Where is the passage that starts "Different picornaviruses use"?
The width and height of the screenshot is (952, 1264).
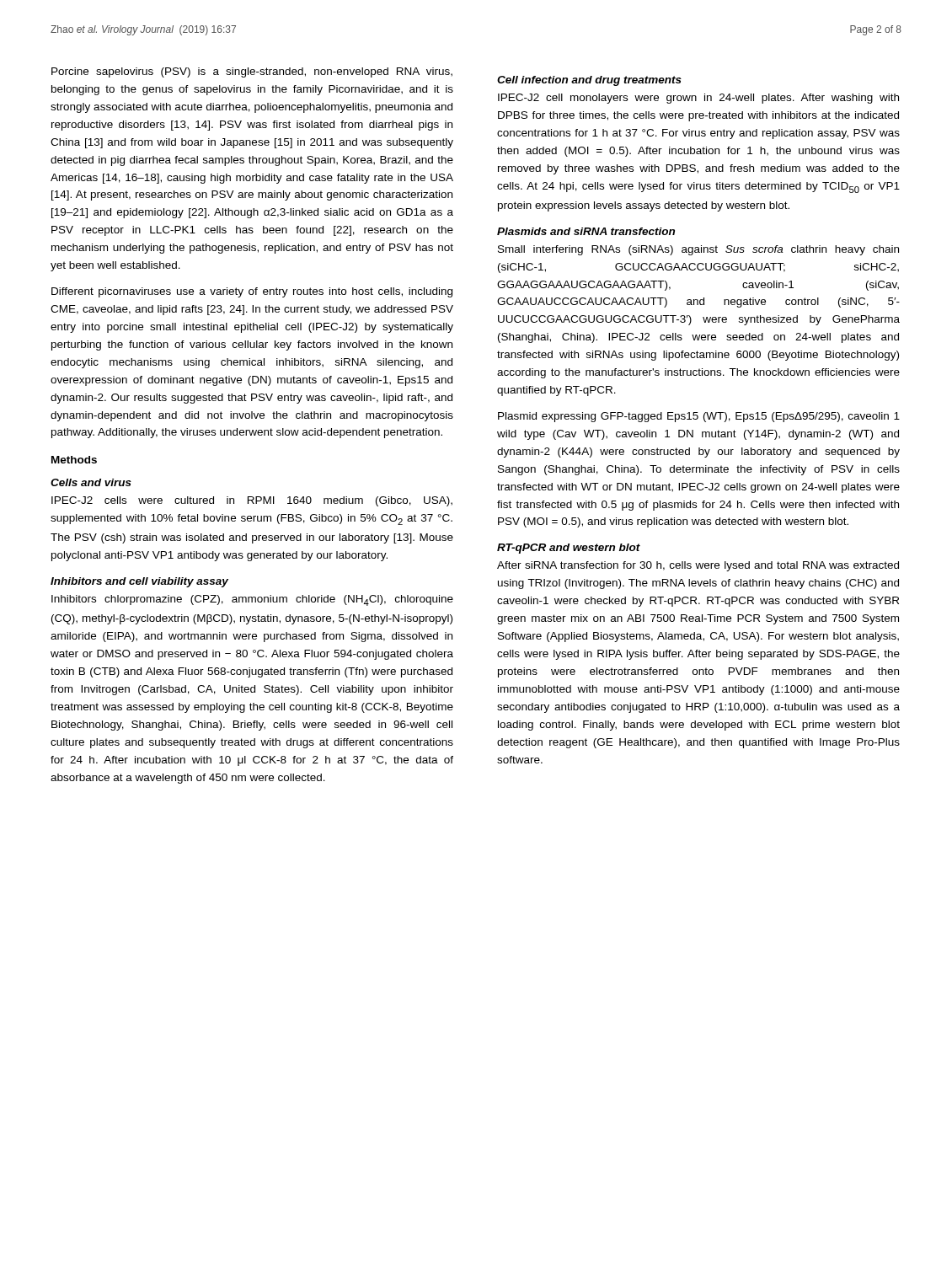point(252,363)
